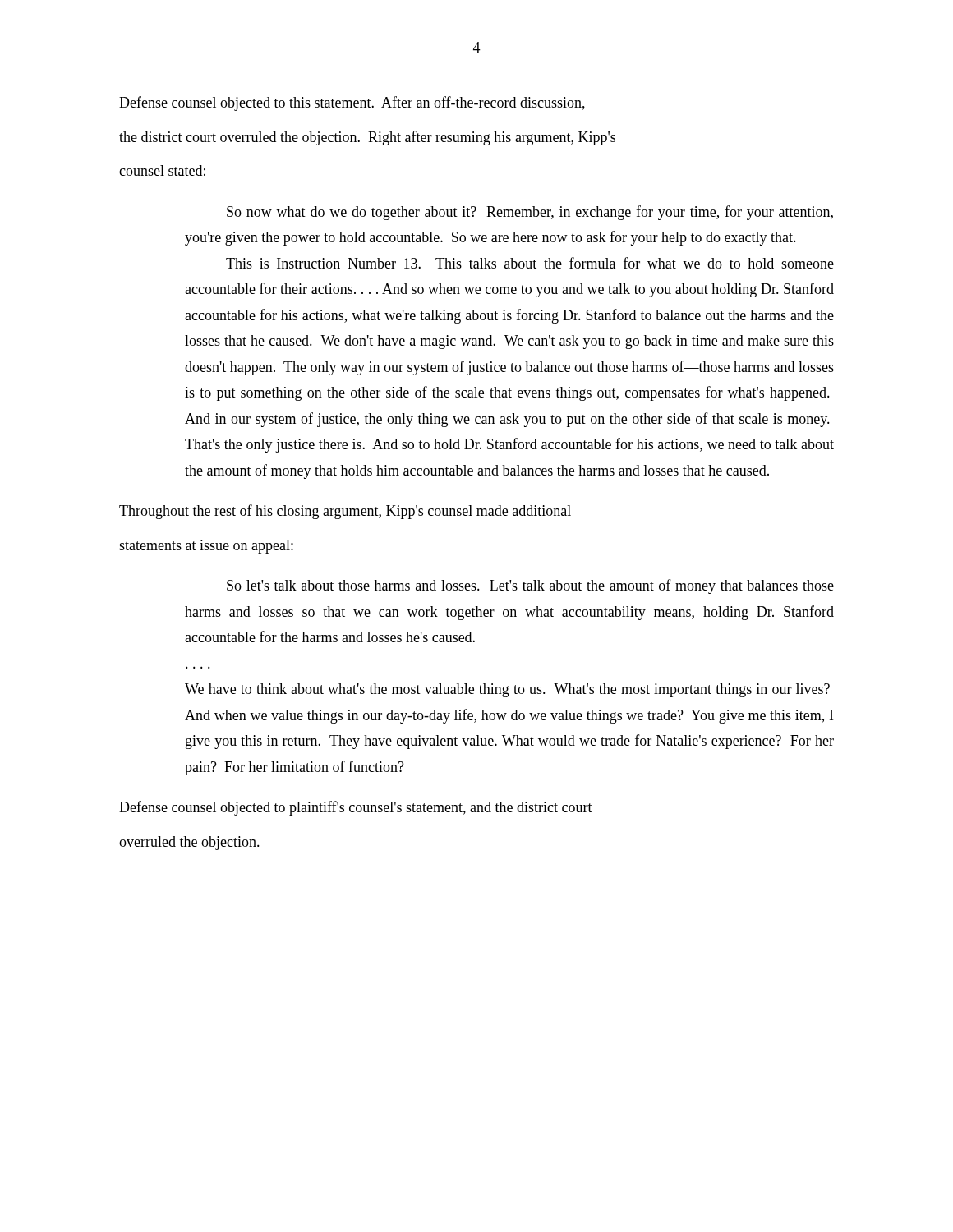Where is the passage that starts "the district court overruled"?
Viewport: 953px width, 1232px height.
368,137
